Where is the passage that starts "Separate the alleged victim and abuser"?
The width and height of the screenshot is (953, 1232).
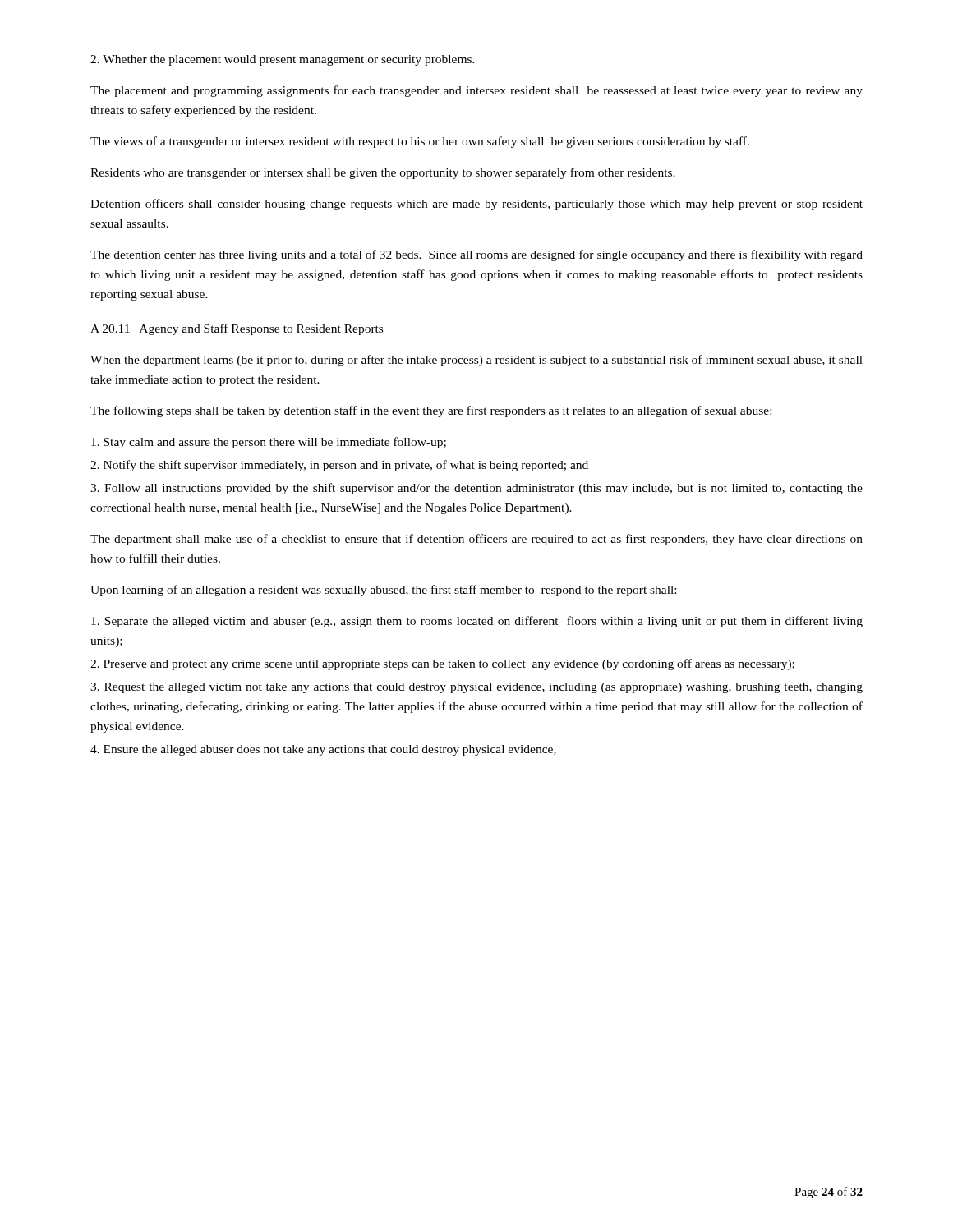coord(476,631)
